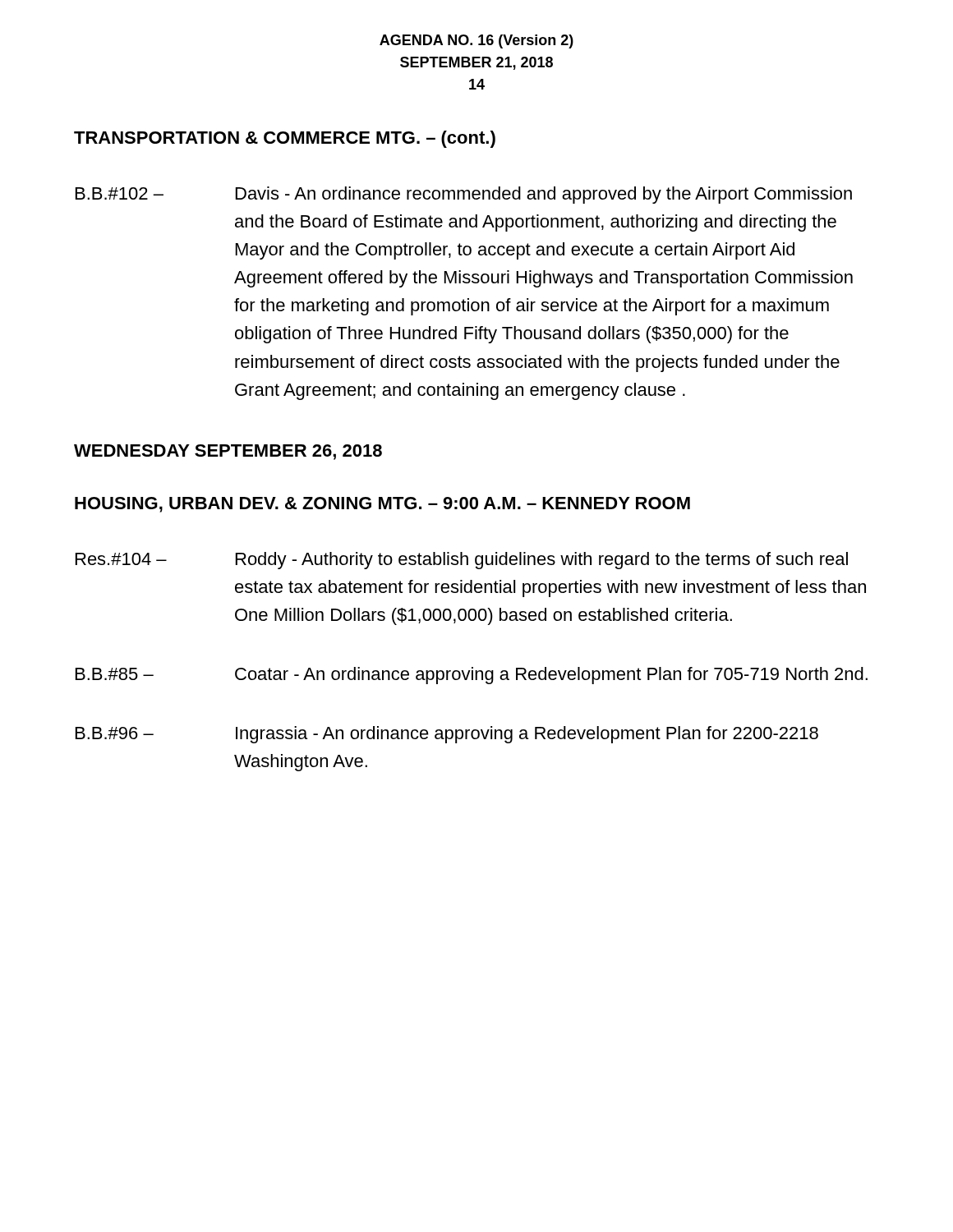Click on the list item that says "B.B.#102 – Davis"
Viewport: 953px width, 1232px height.
point(476,292)
